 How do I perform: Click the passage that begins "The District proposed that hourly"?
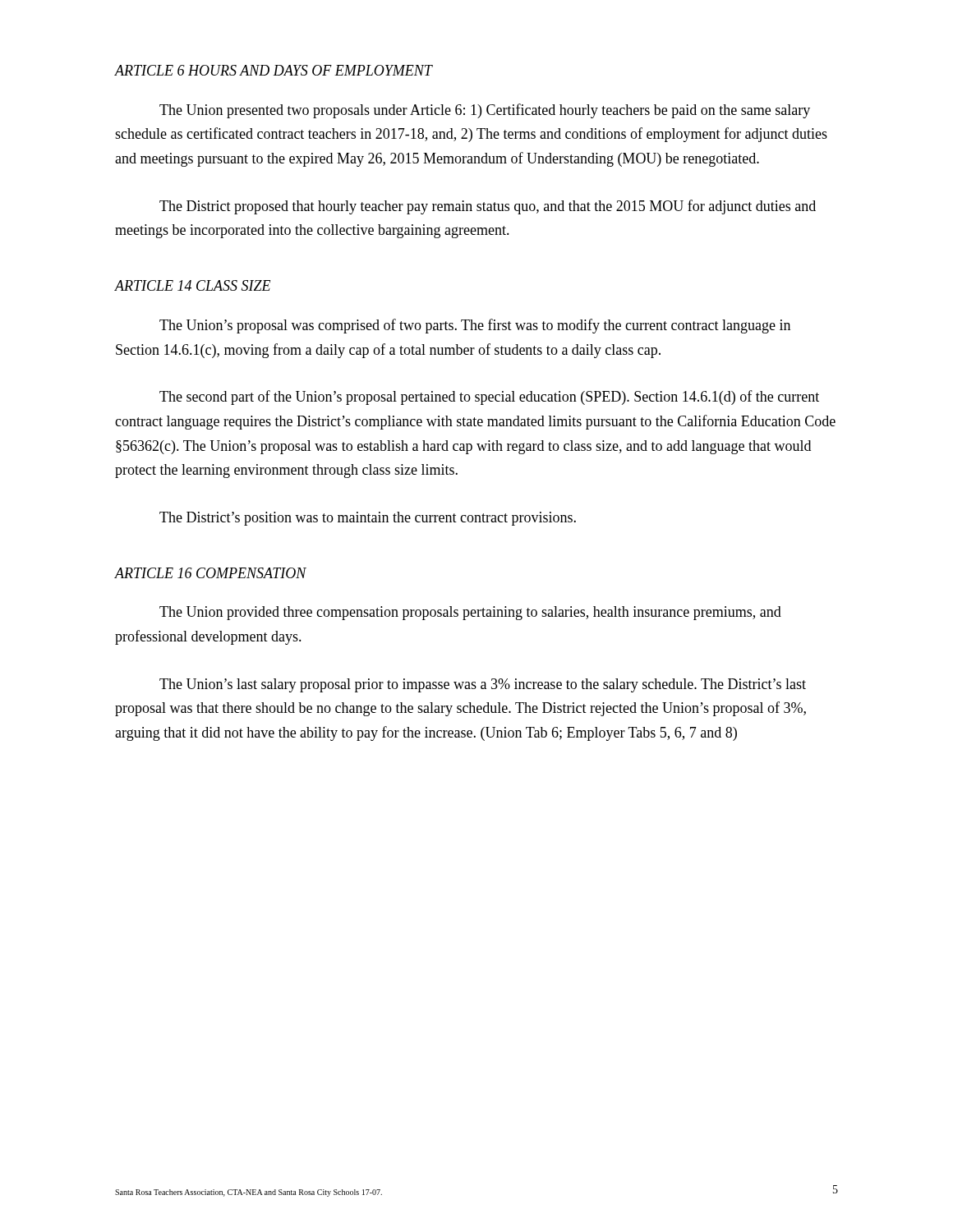[466, 218]
